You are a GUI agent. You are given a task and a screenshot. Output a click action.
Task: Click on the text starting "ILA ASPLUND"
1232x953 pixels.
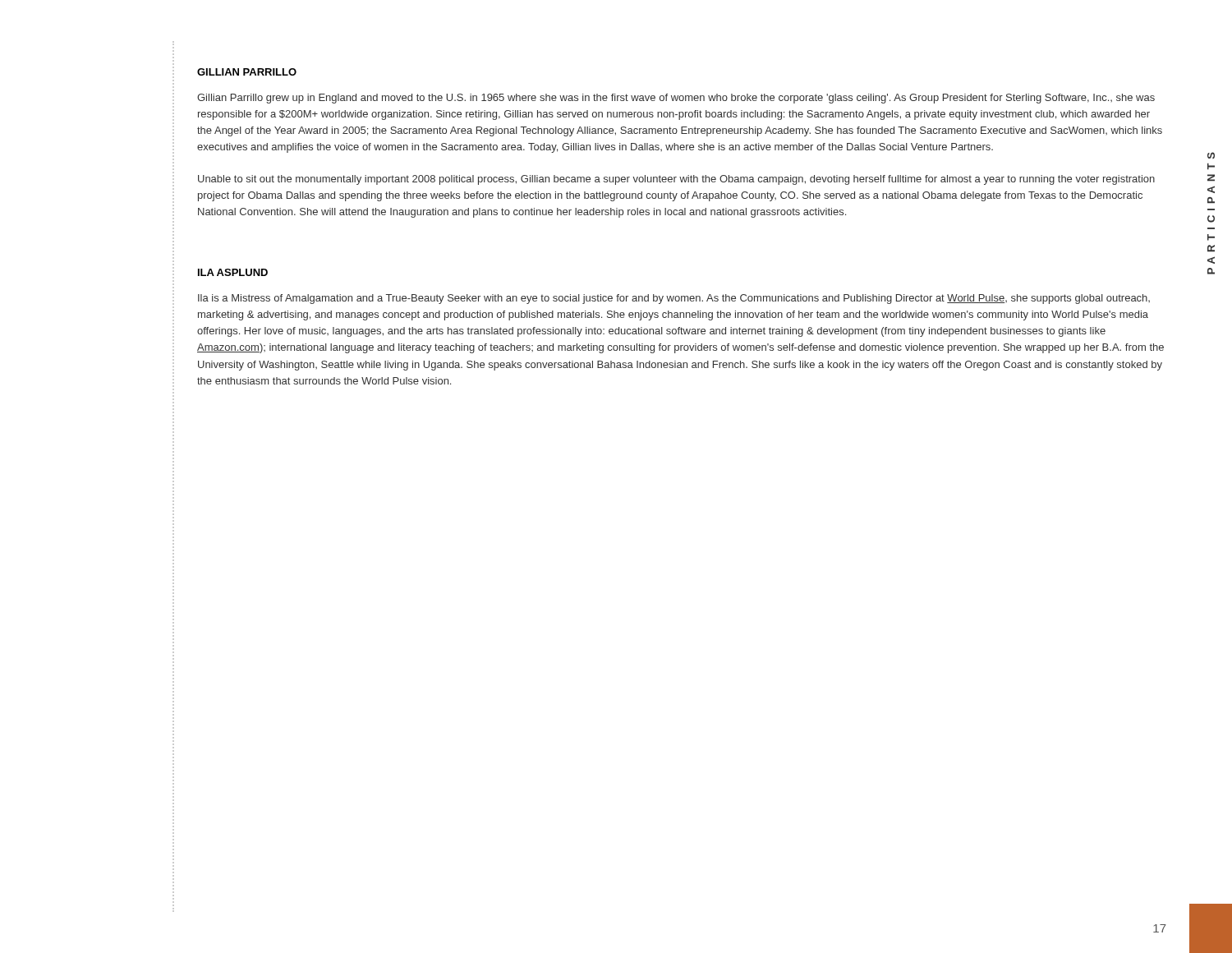click(233, 272)
